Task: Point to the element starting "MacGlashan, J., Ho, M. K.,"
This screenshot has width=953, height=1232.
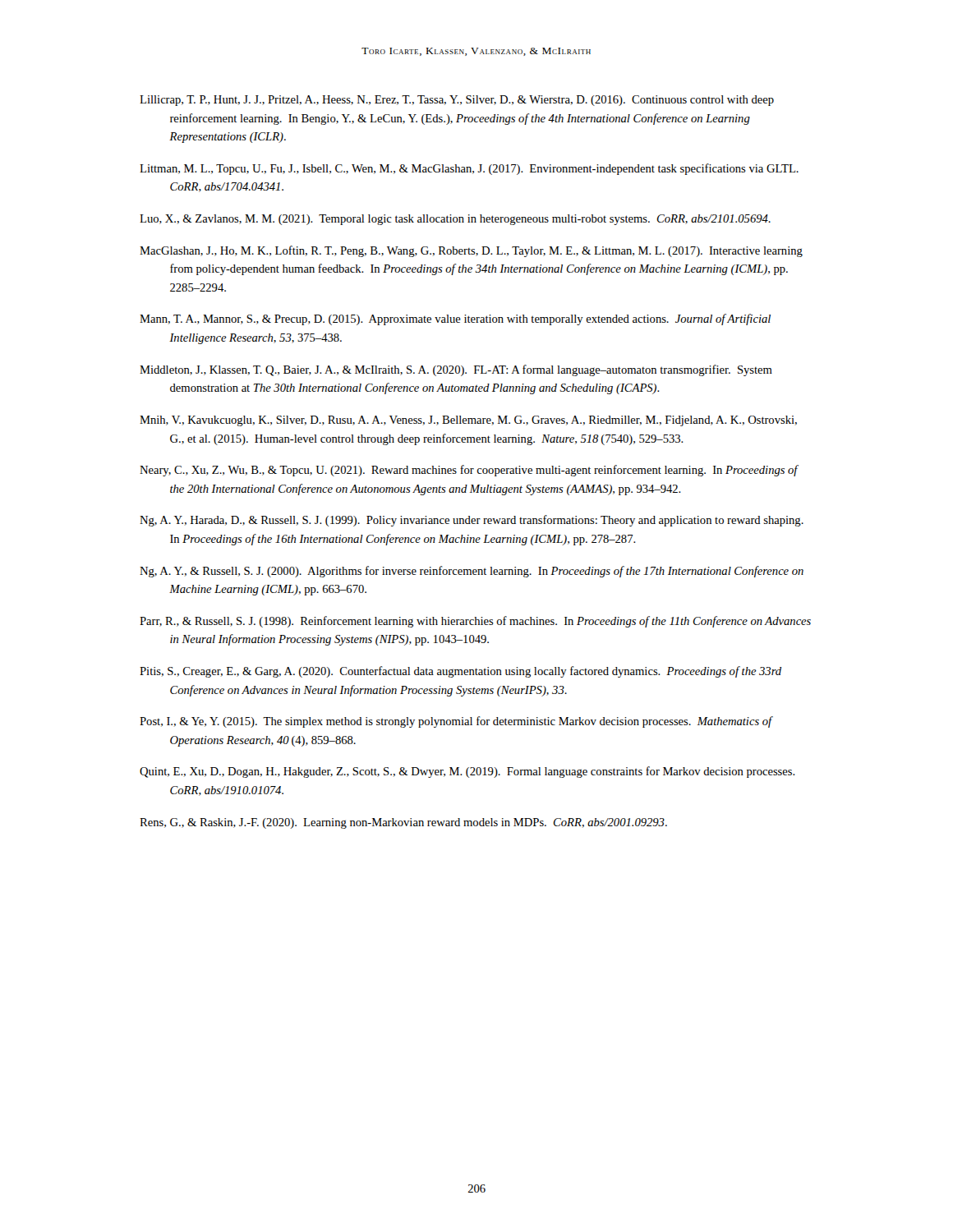Action: tap(471, 269)
